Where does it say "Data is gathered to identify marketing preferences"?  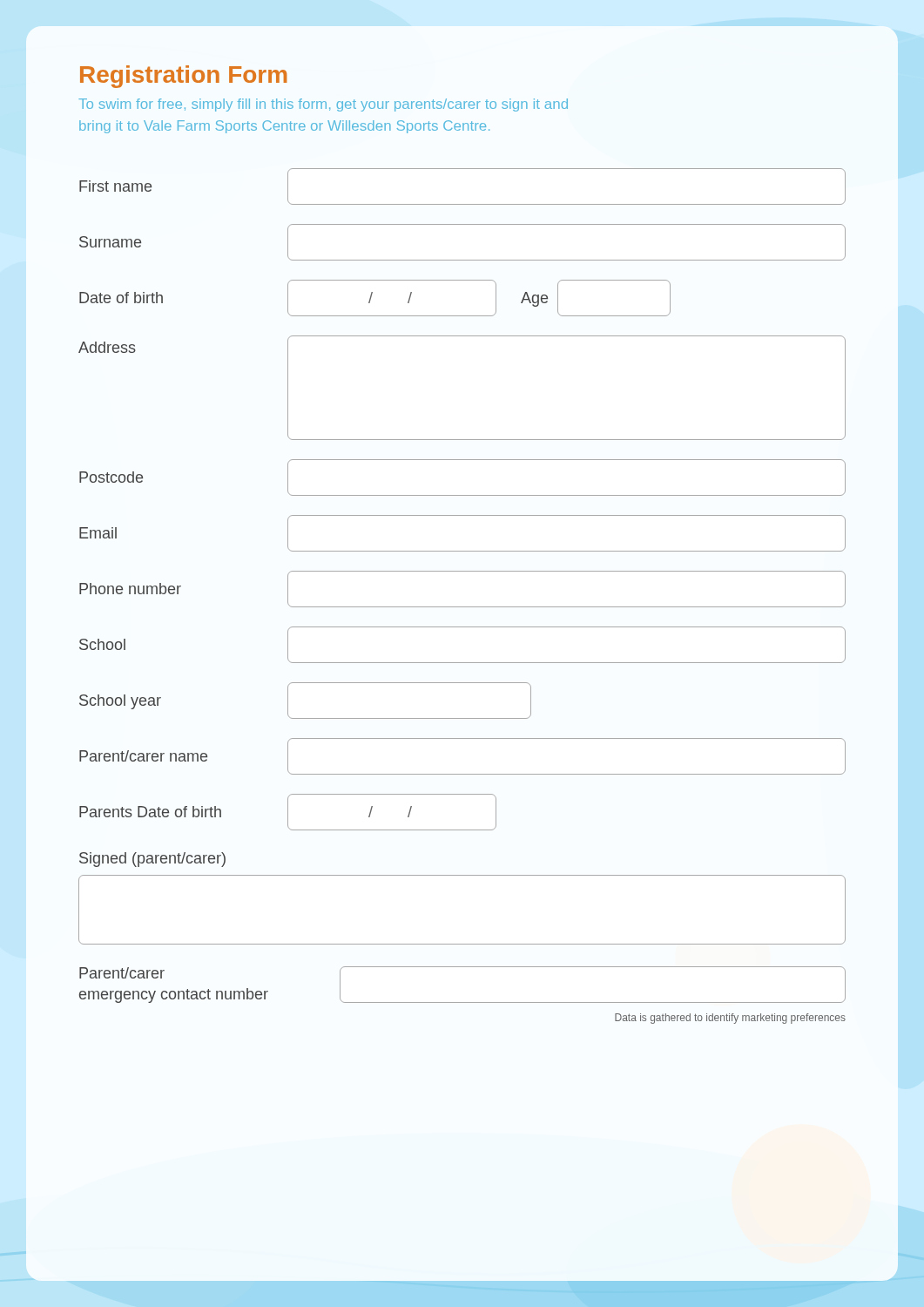(730, 1018)
